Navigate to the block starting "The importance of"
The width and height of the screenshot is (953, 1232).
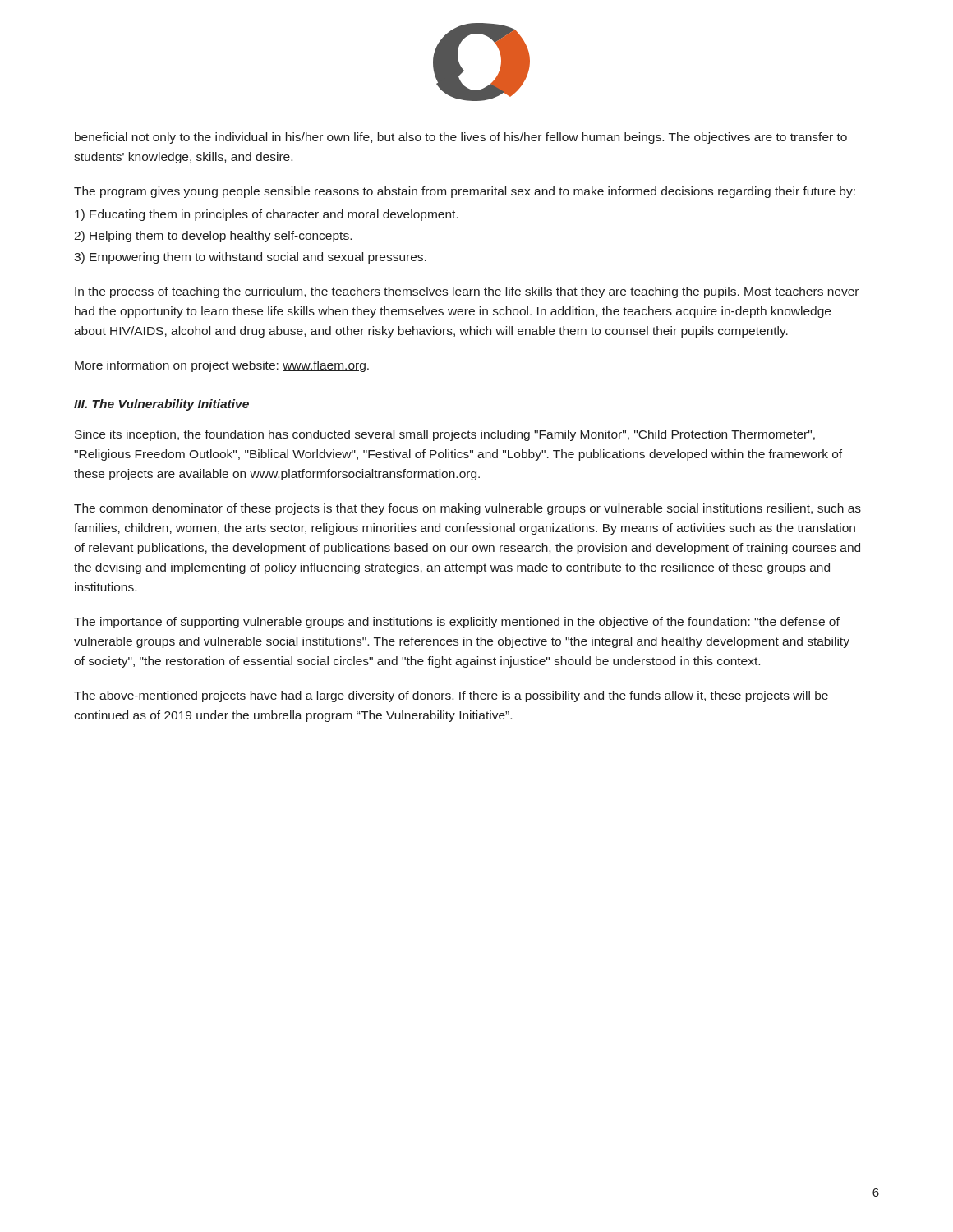click(x=462, y=641)
